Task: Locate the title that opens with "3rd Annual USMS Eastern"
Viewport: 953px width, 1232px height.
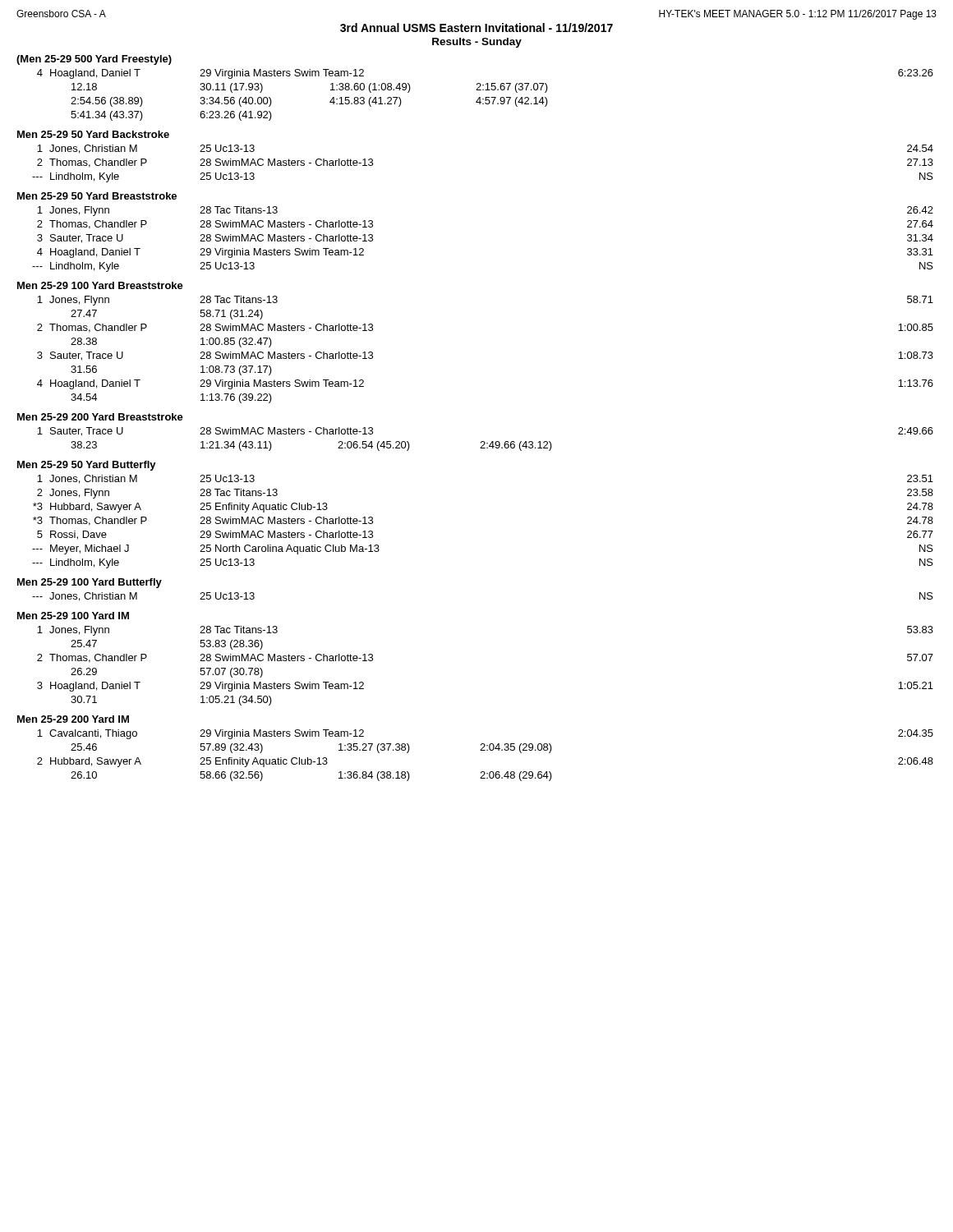Action: click(x=476, y=28)
